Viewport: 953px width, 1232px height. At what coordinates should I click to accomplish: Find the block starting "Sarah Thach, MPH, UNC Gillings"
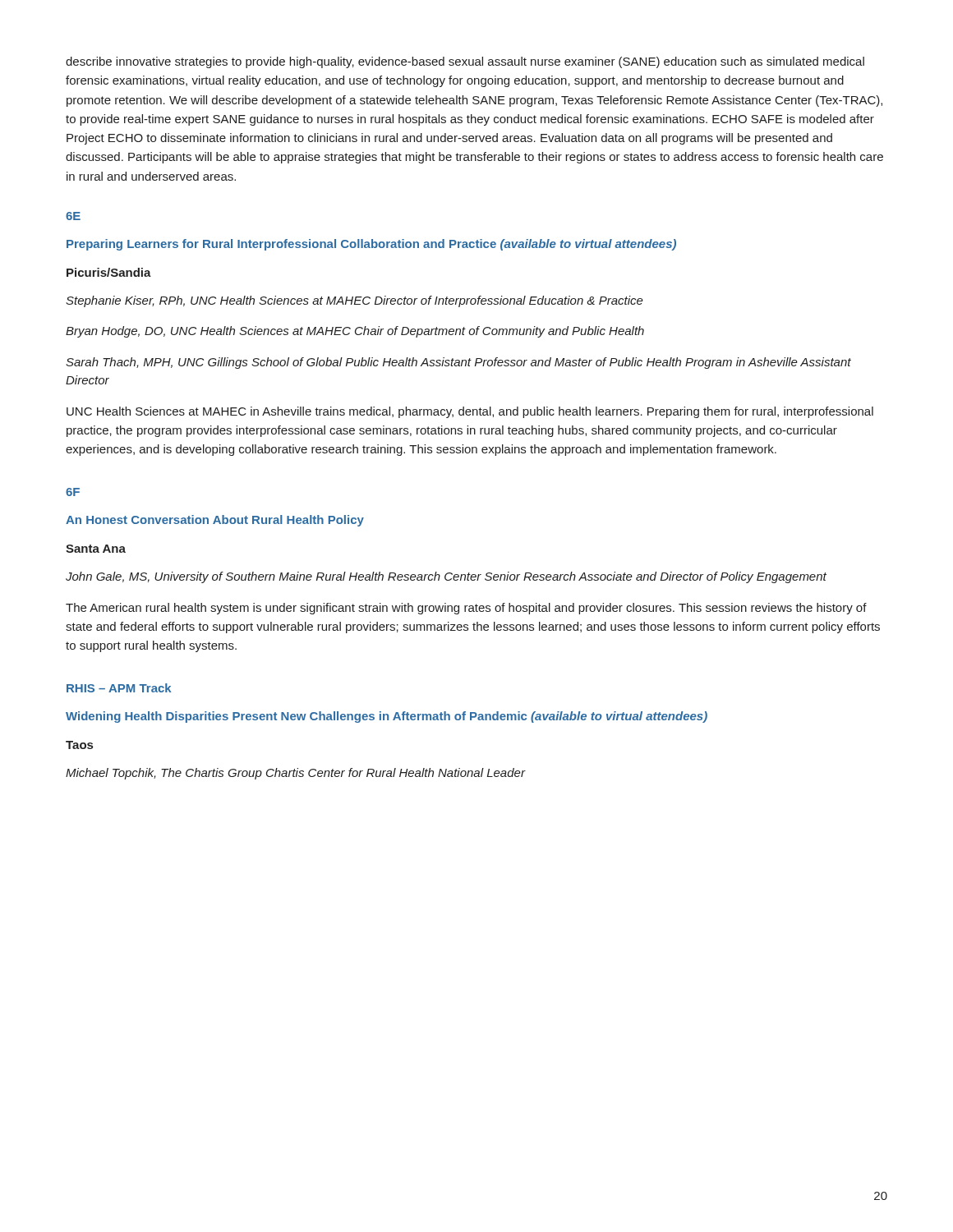click(476, 371)
